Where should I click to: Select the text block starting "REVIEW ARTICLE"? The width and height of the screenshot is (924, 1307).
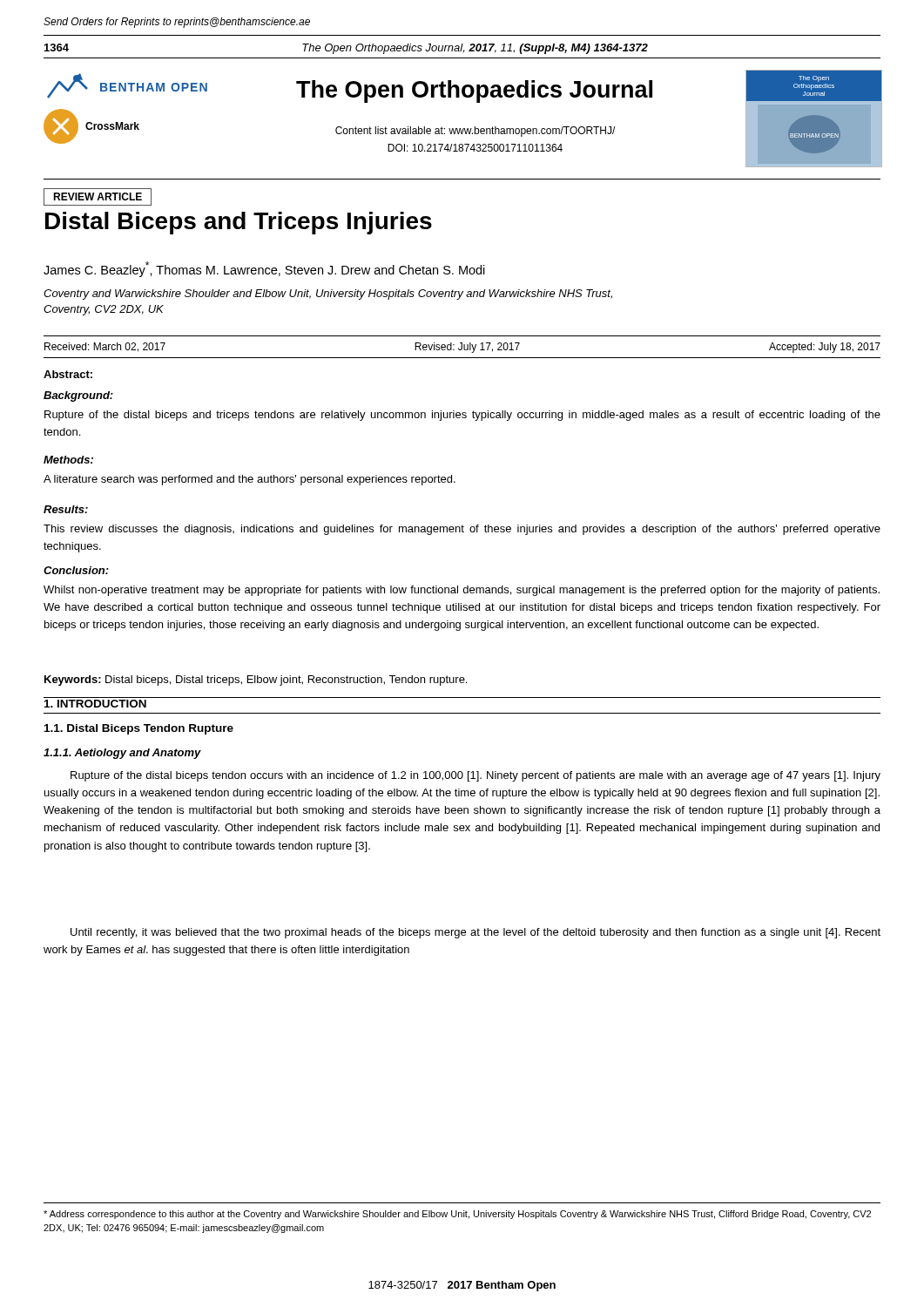(x=98, y=197)
